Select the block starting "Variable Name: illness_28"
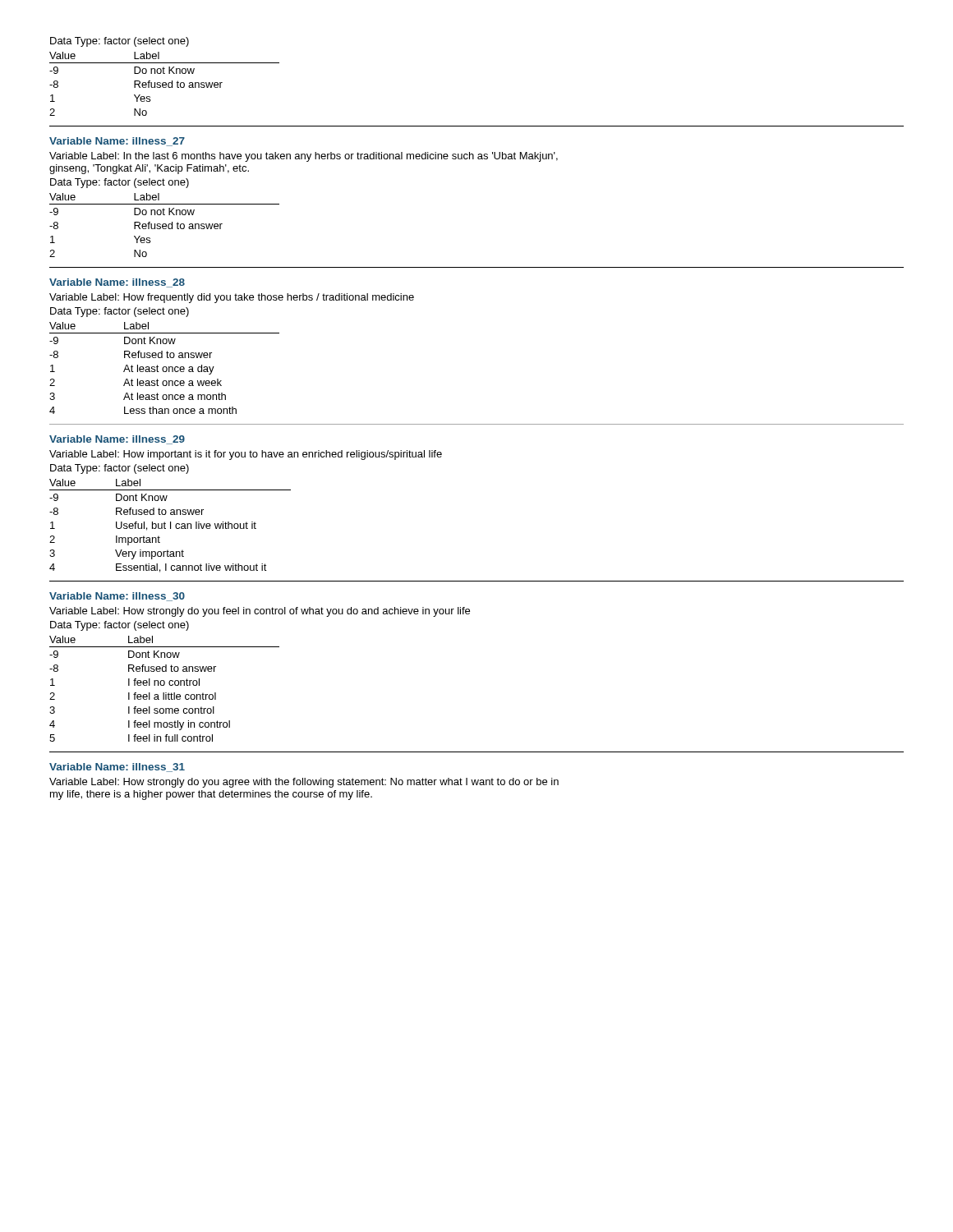This screenshot has width=953, height=1232. click(117, 282)
